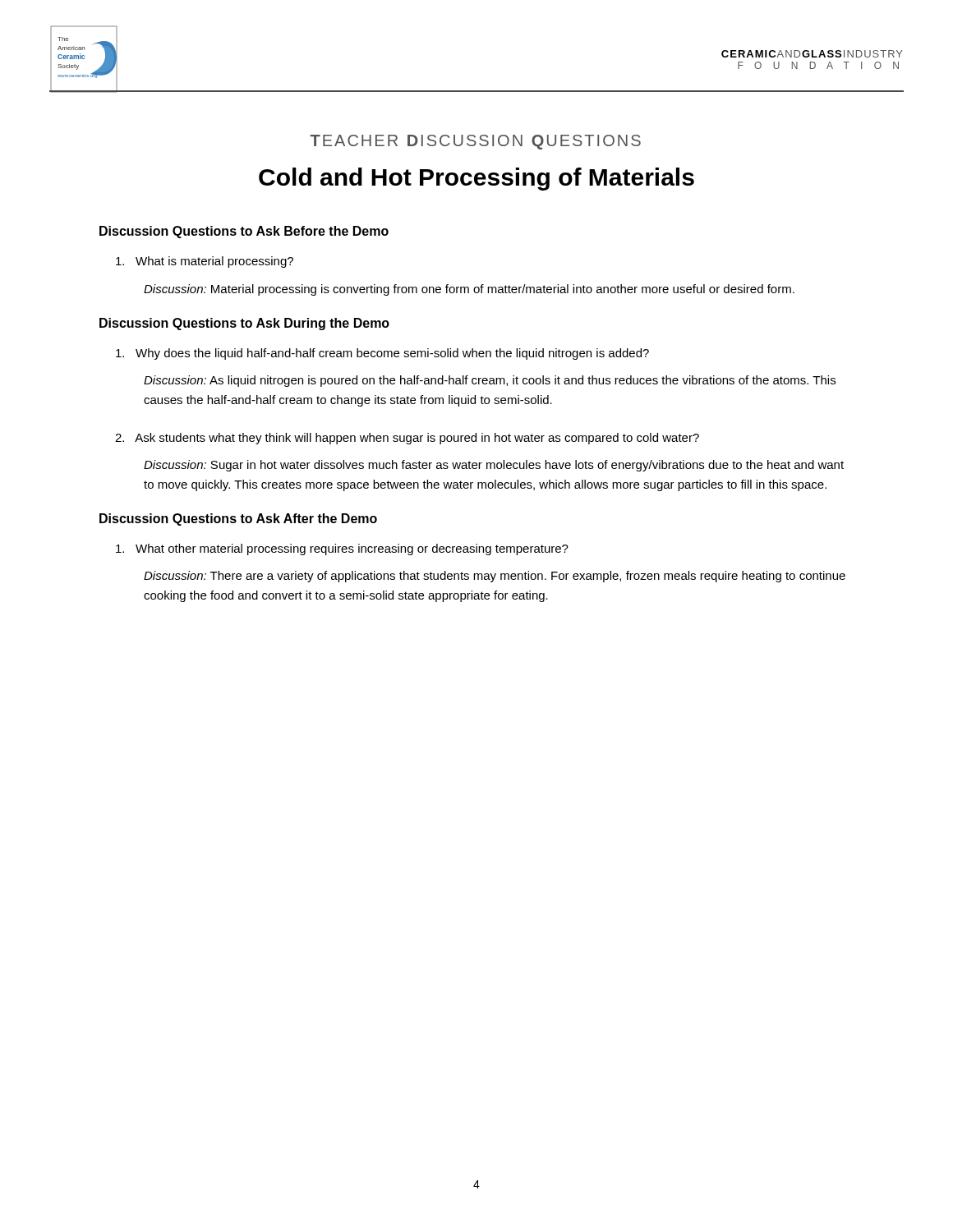
Task: Select the text block starting "2. Ask students what they think will"
Action: coord(407,437)
